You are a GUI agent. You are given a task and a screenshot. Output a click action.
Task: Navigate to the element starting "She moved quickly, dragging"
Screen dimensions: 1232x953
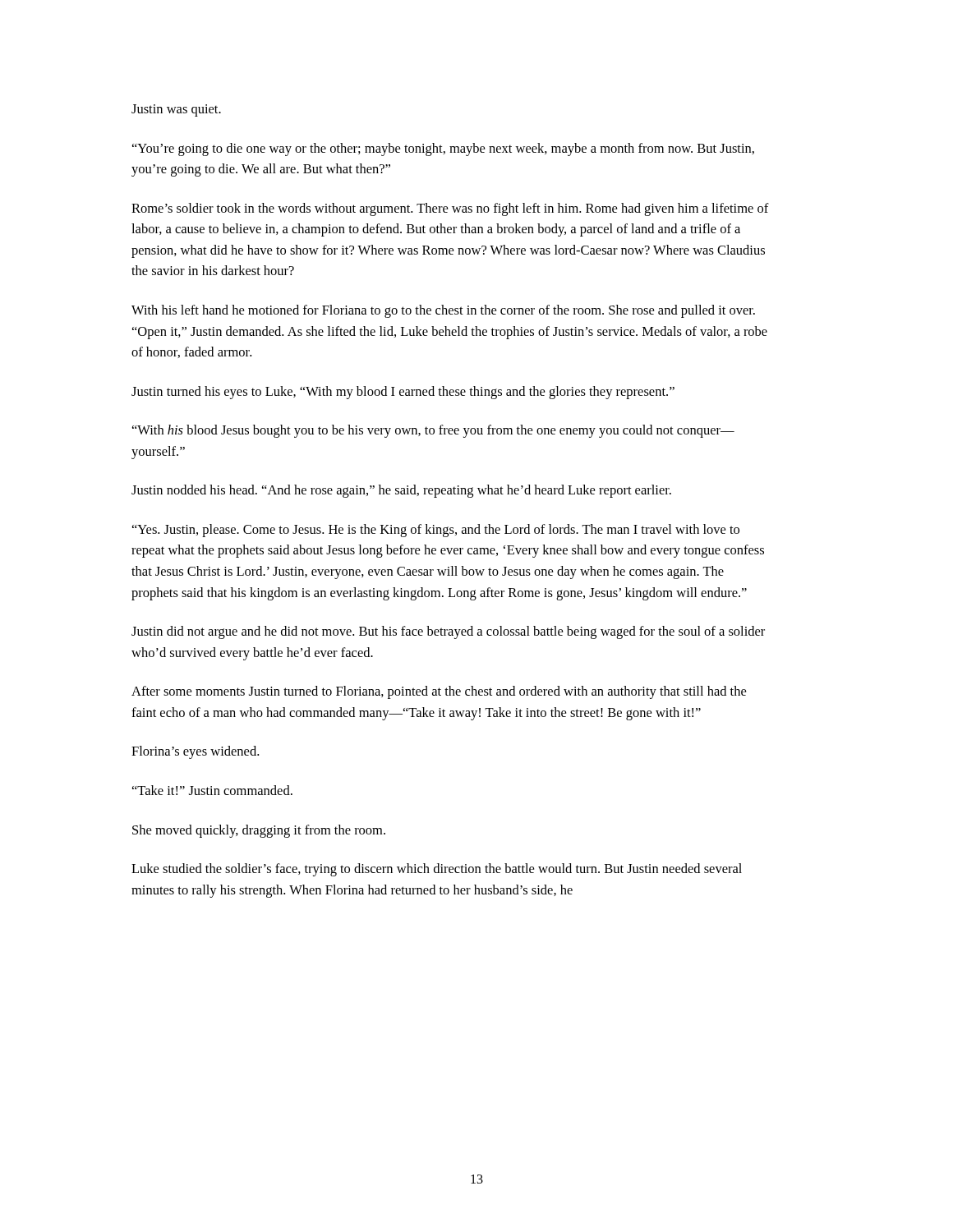(259, 830)
